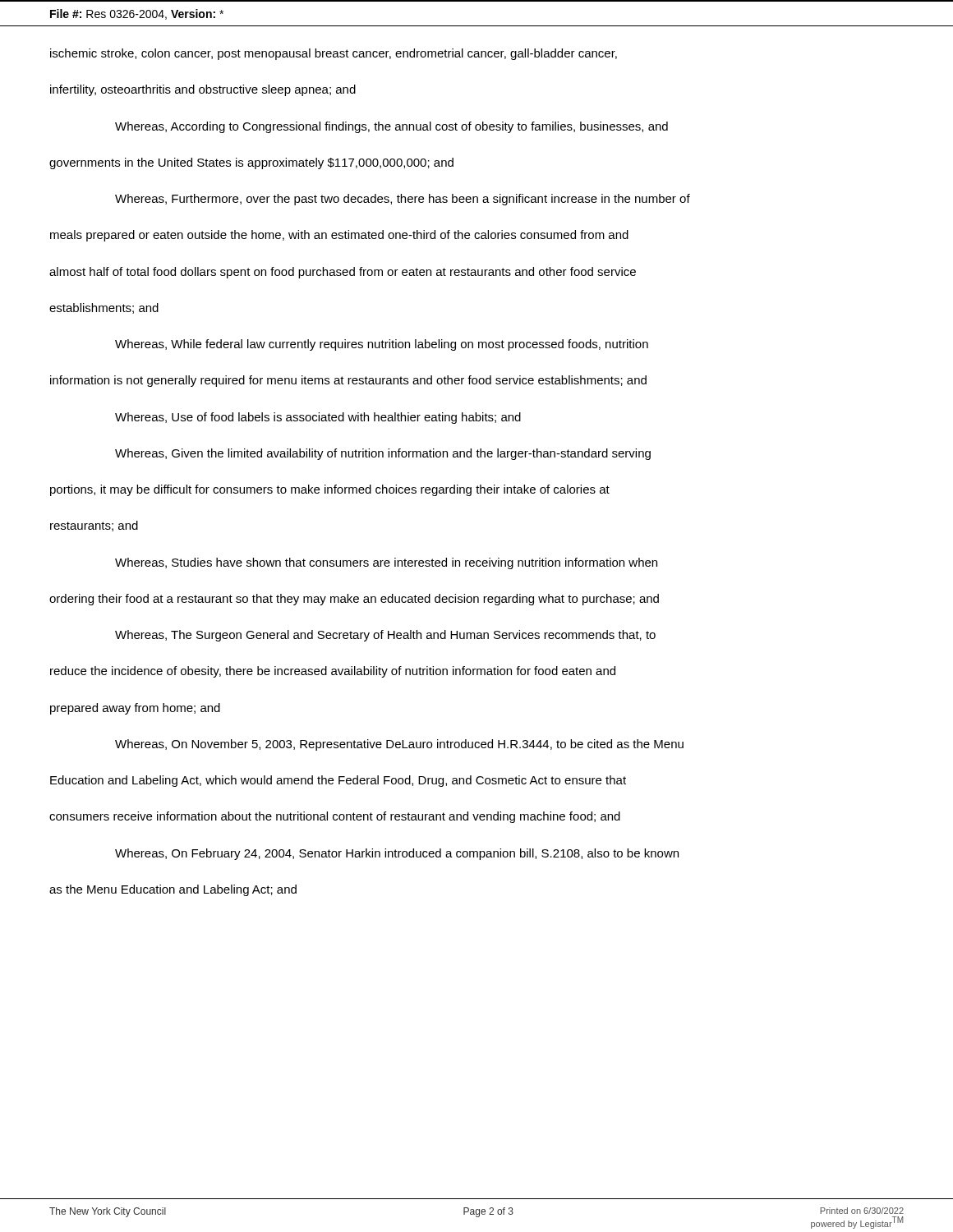Click on the text containing "prepared away from home; and"

tap(135, 707)
